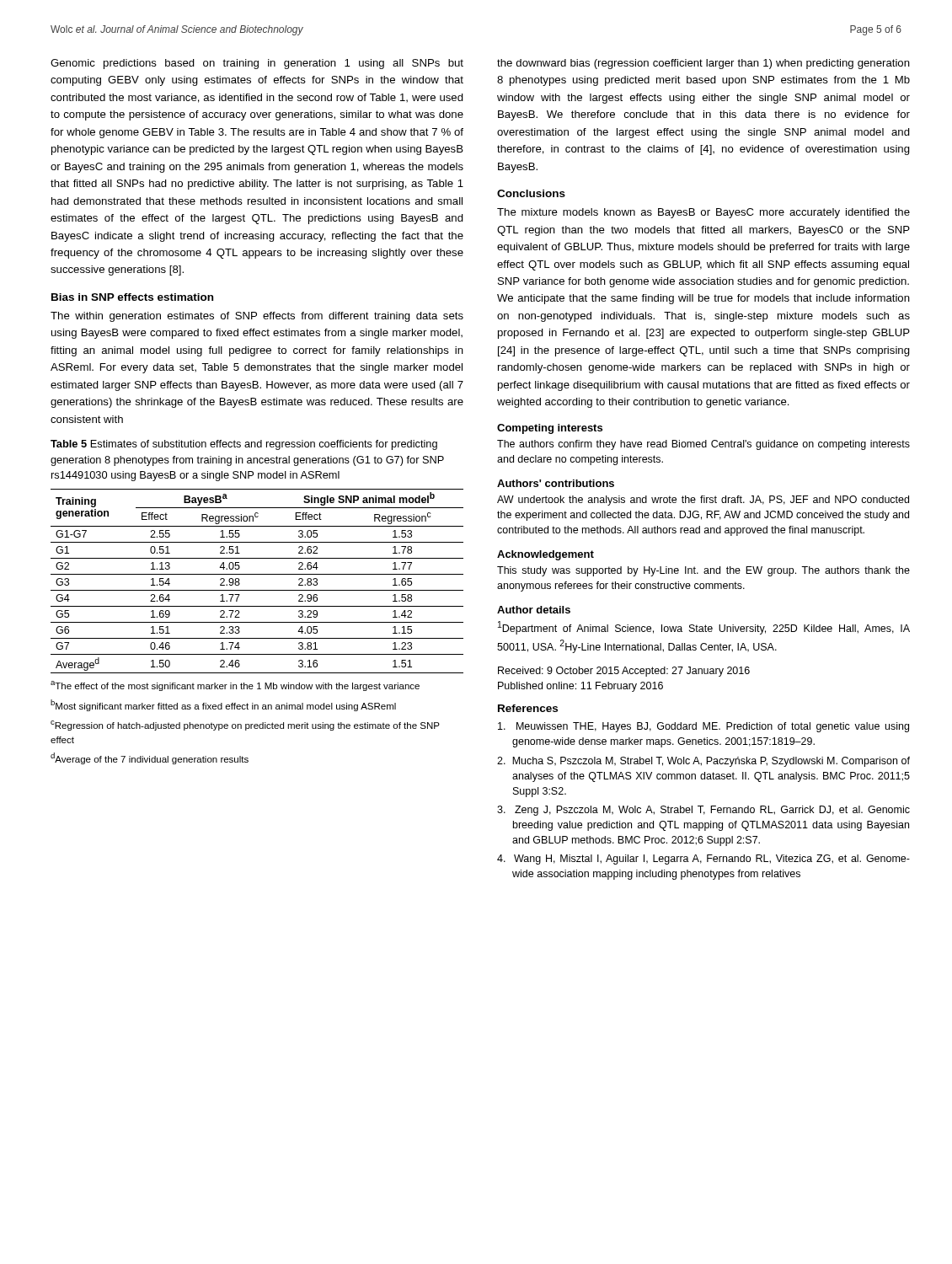
Task: Find the text block containing "the downward bias (regression coefficient larger than 1)"
Action: coord(703,115)
